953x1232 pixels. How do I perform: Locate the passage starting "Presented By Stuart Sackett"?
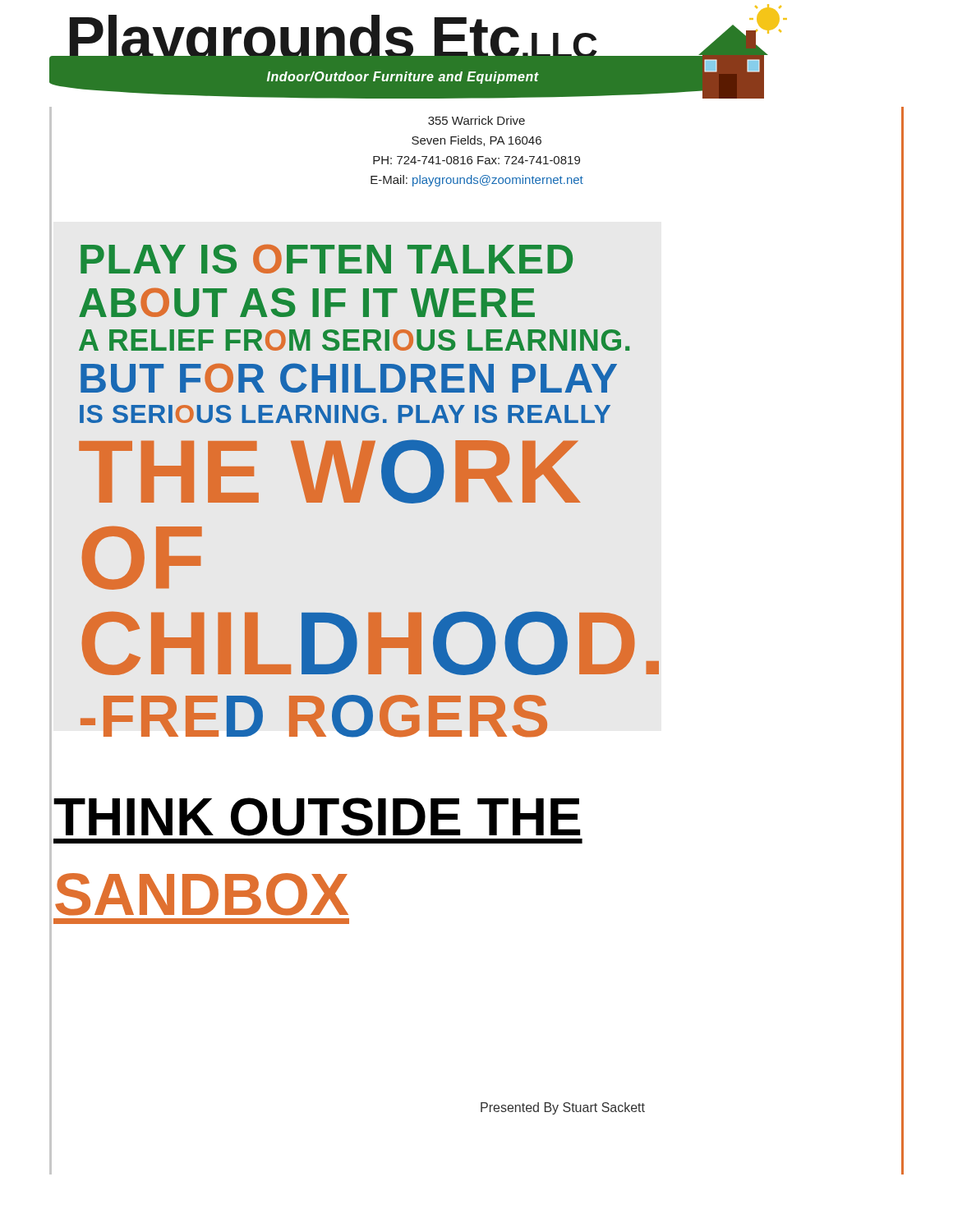pyautogui.click(x=562, y=1108)
